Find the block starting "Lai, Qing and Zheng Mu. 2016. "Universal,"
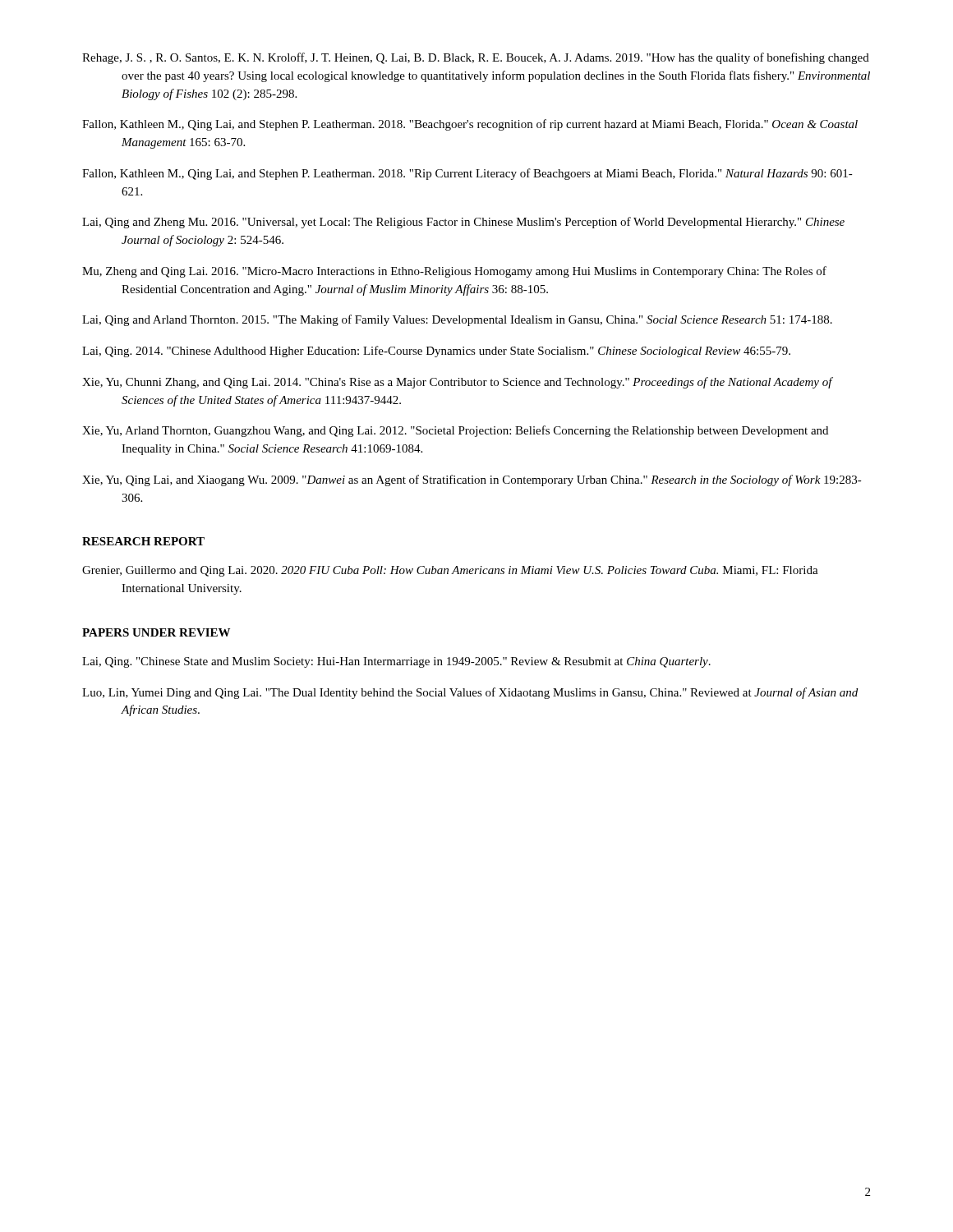The image size is (953, 1232). [x=476, y=232]
